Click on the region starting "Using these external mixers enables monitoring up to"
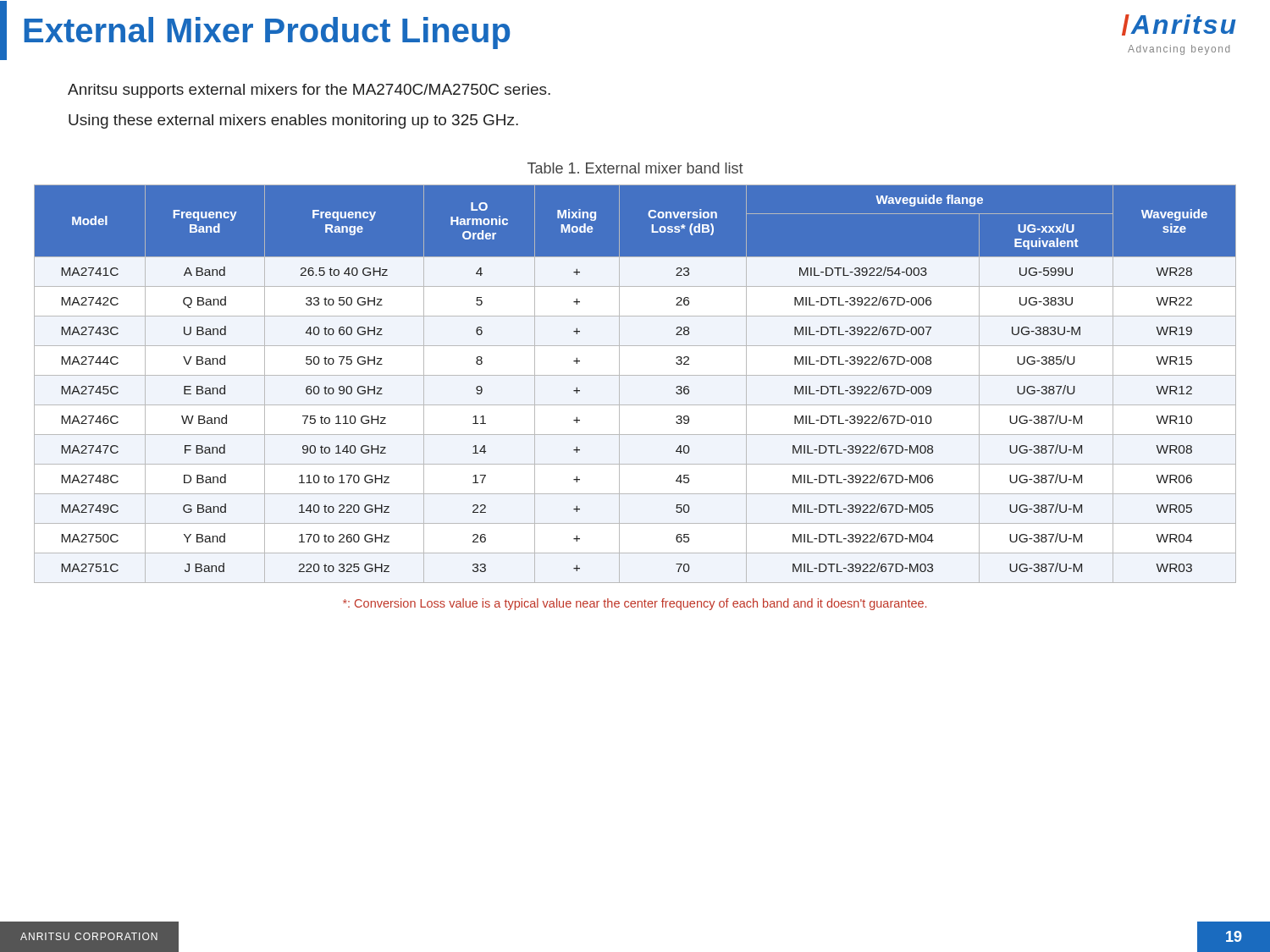Screen dimensions: 952x1270 pos(293,120)
